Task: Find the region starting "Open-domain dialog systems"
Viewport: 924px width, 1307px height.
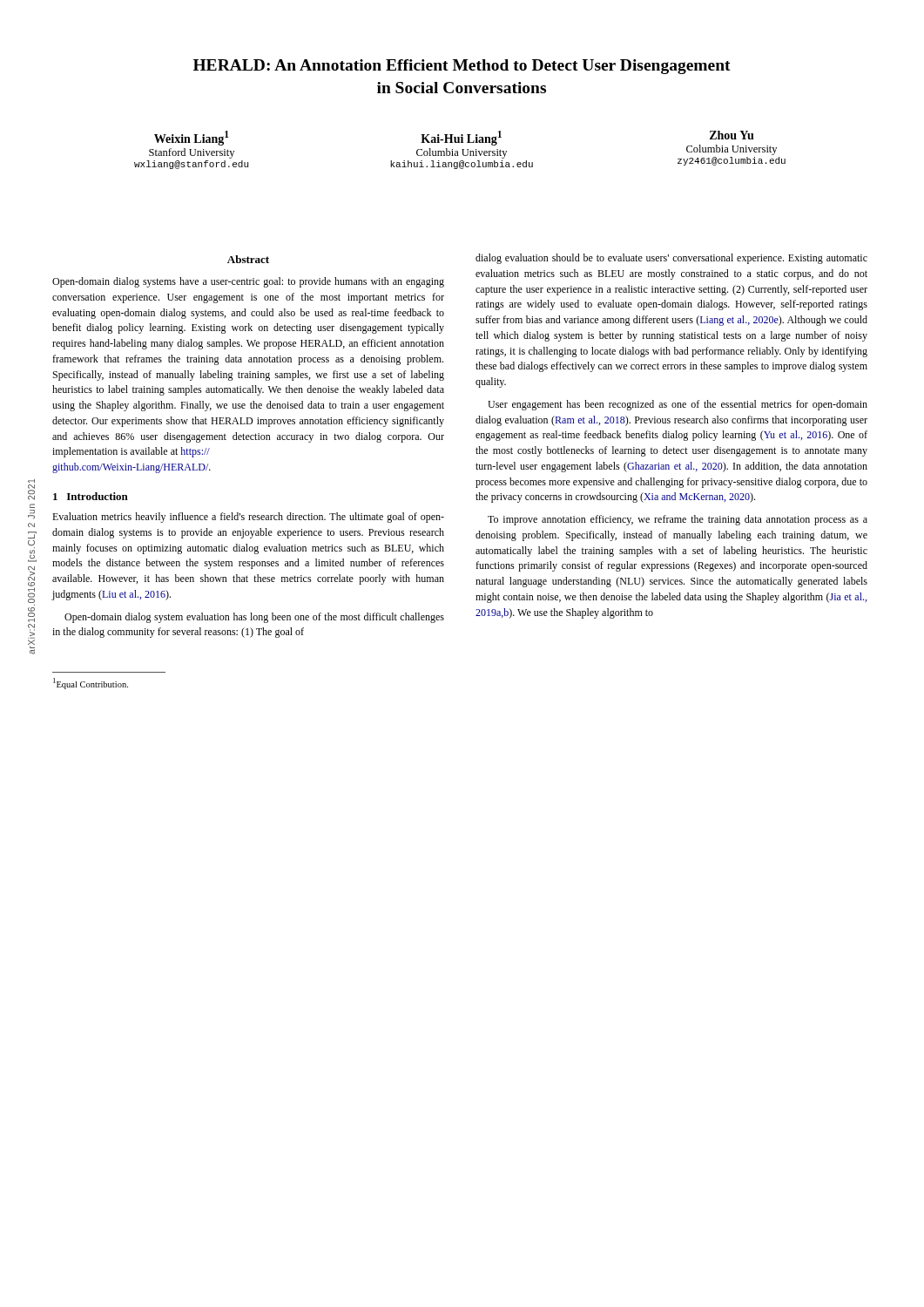Action: pyautogui.click(x=248, y=374)
